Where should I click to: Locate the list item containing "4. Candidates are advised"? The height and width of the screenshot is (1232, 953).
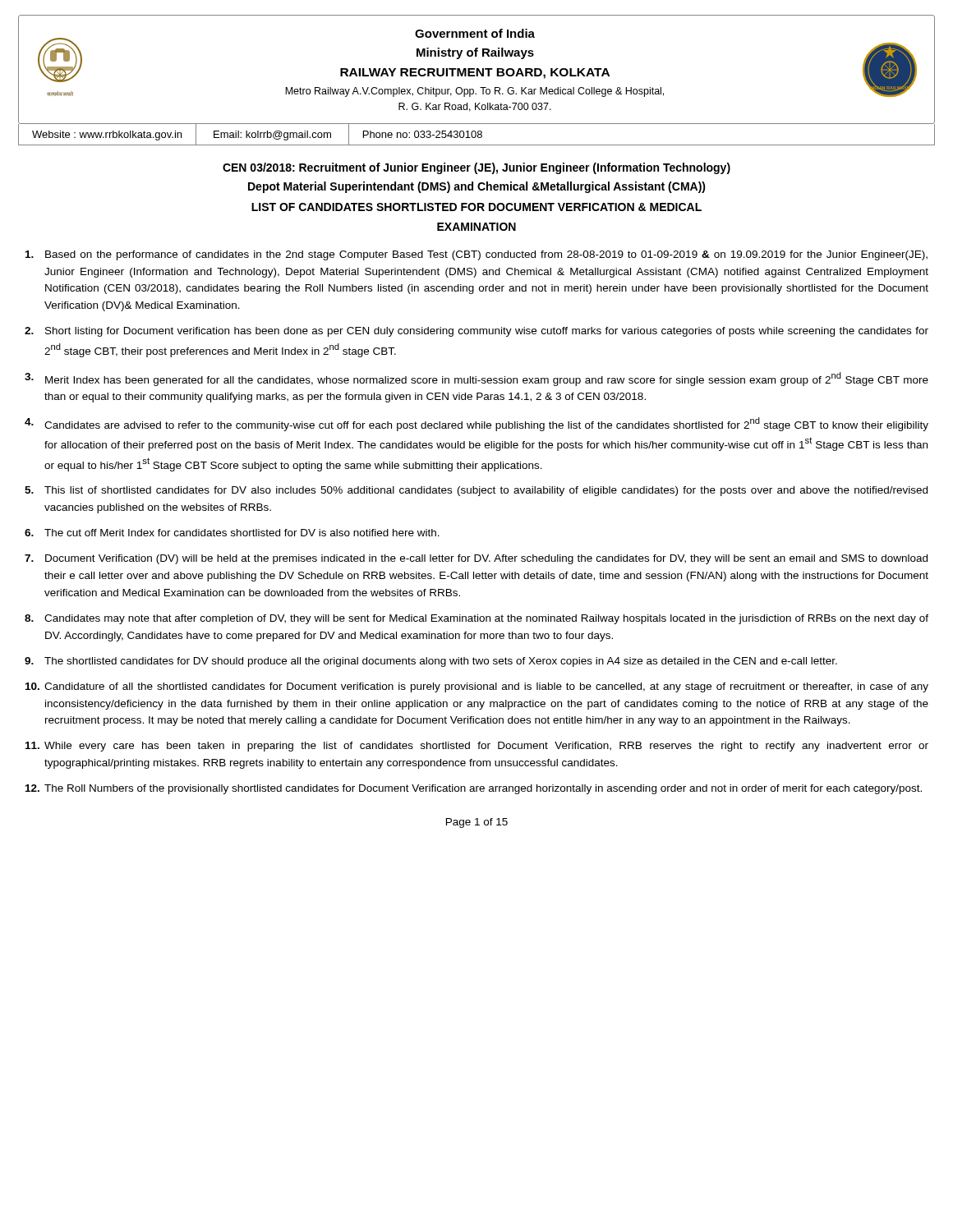pyautogui.click(x=476, y=444)
